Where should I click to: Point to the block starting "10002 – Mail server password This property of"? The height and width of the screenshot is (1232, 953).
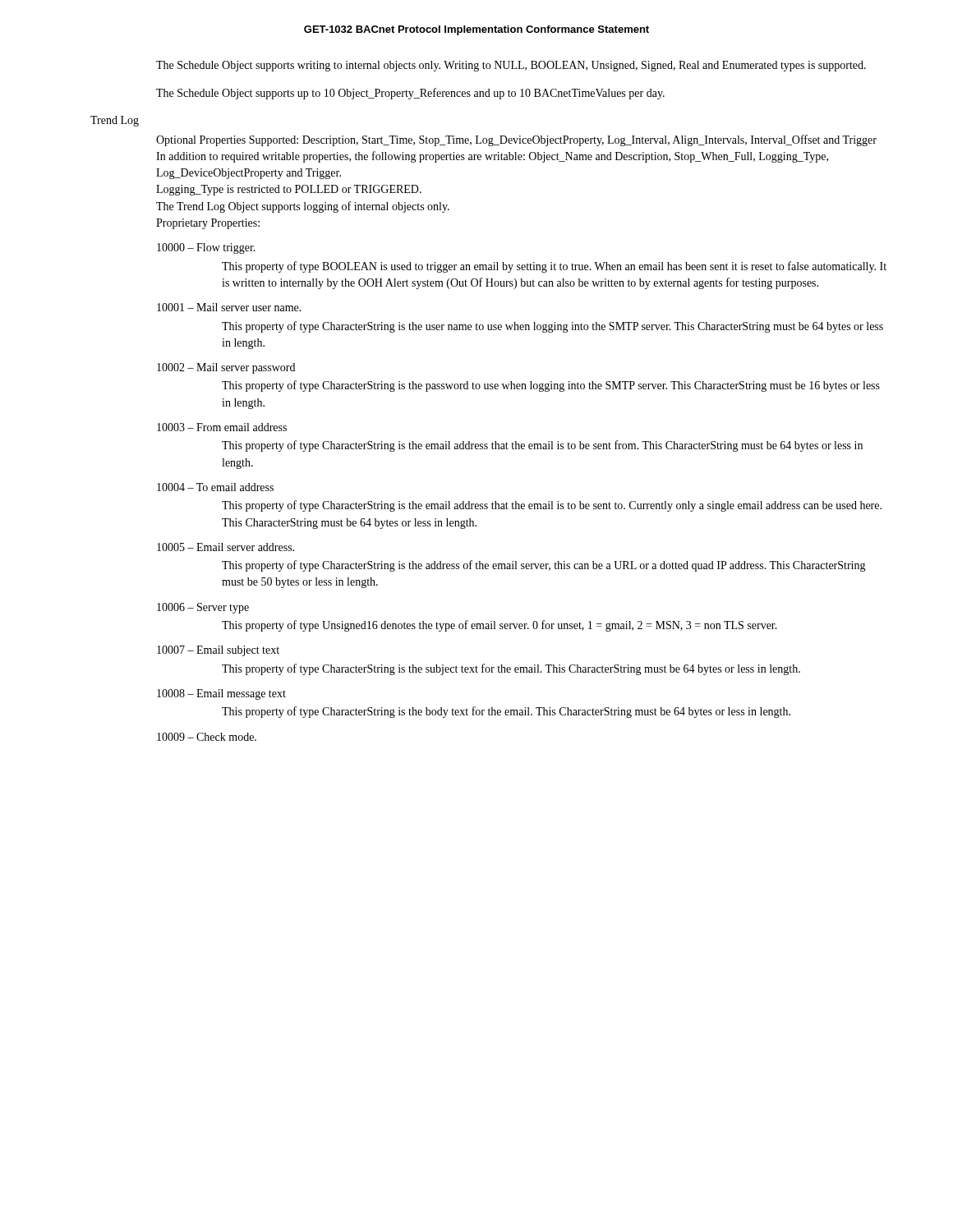pyautogui.click(x=522, y=386)
